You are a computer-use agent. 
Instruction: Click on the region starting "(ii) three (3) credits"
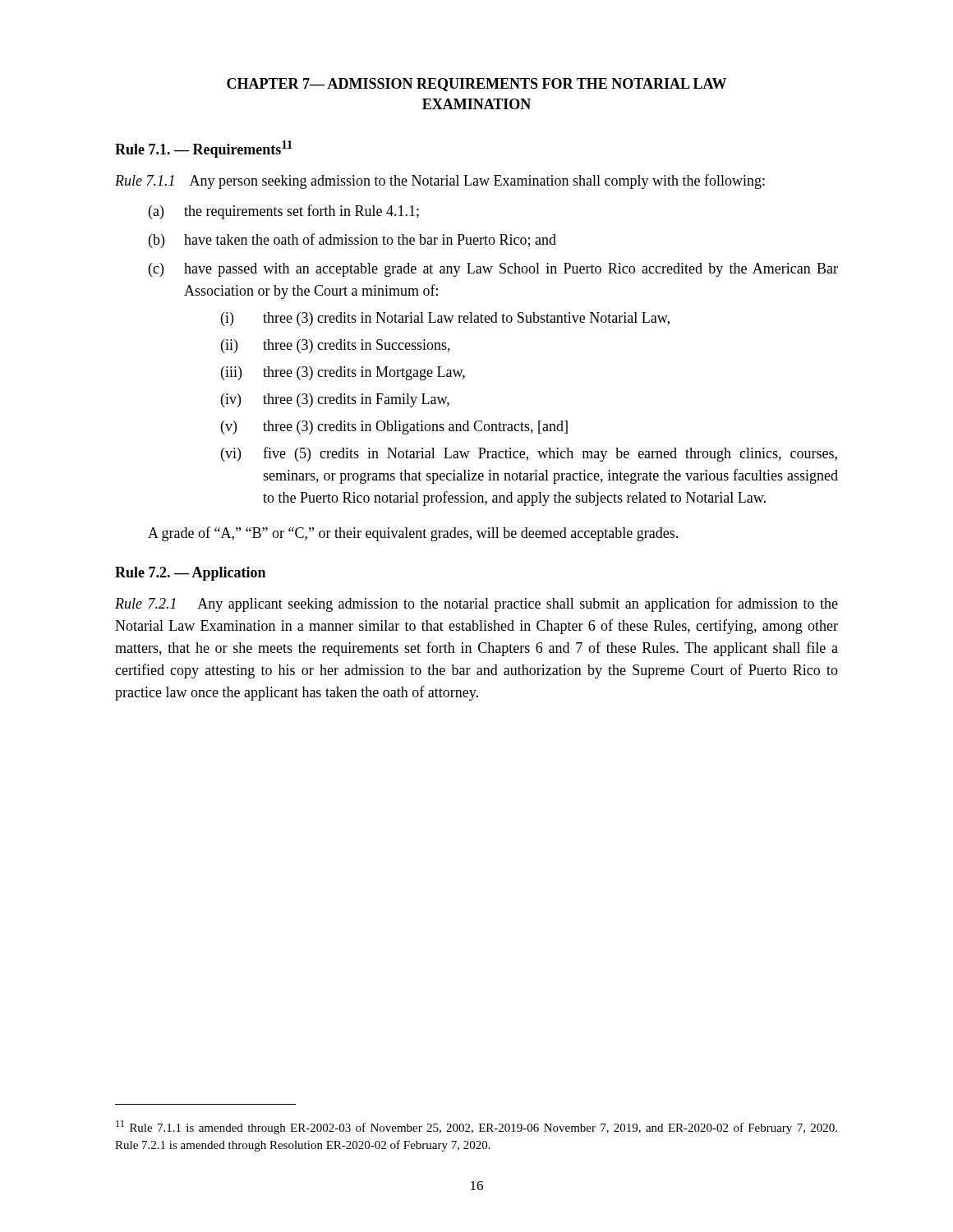335,346
